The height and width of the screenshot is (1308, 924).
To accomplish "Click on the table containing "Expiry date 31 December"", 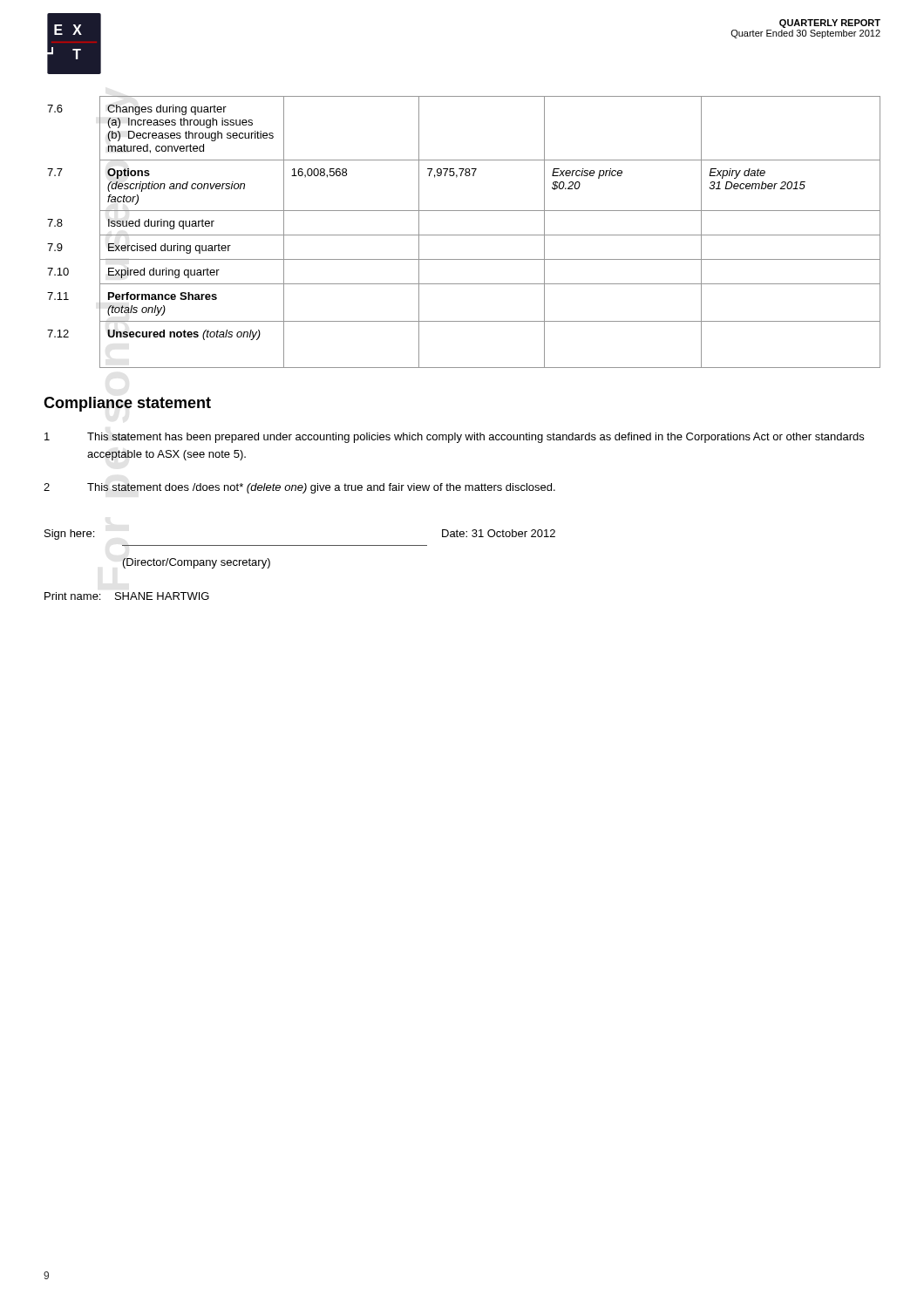I will click(462, 232).
